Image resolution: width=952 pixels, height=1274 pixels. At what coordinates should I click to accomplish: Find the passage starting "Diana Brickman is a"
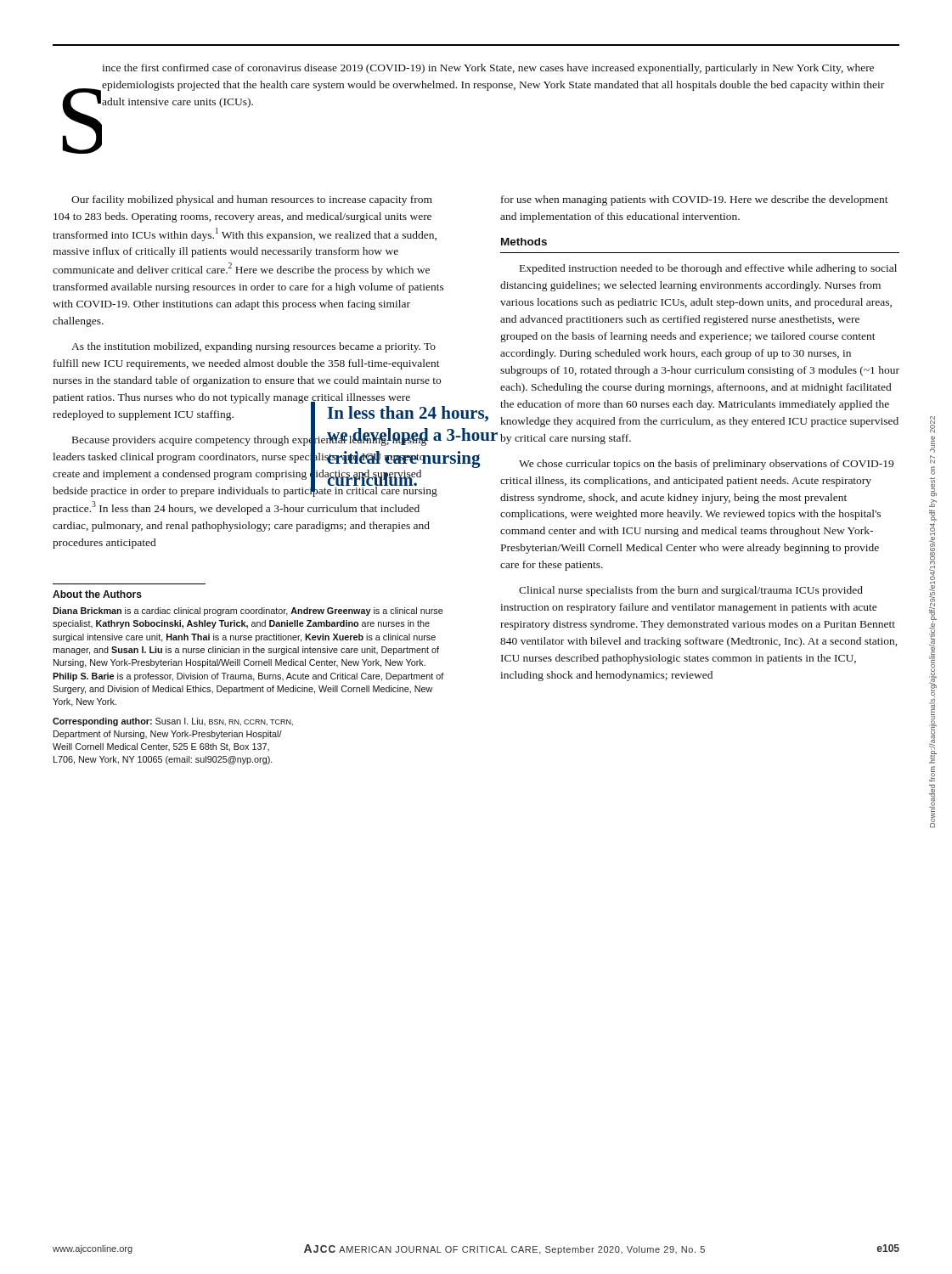pos(248,656)
